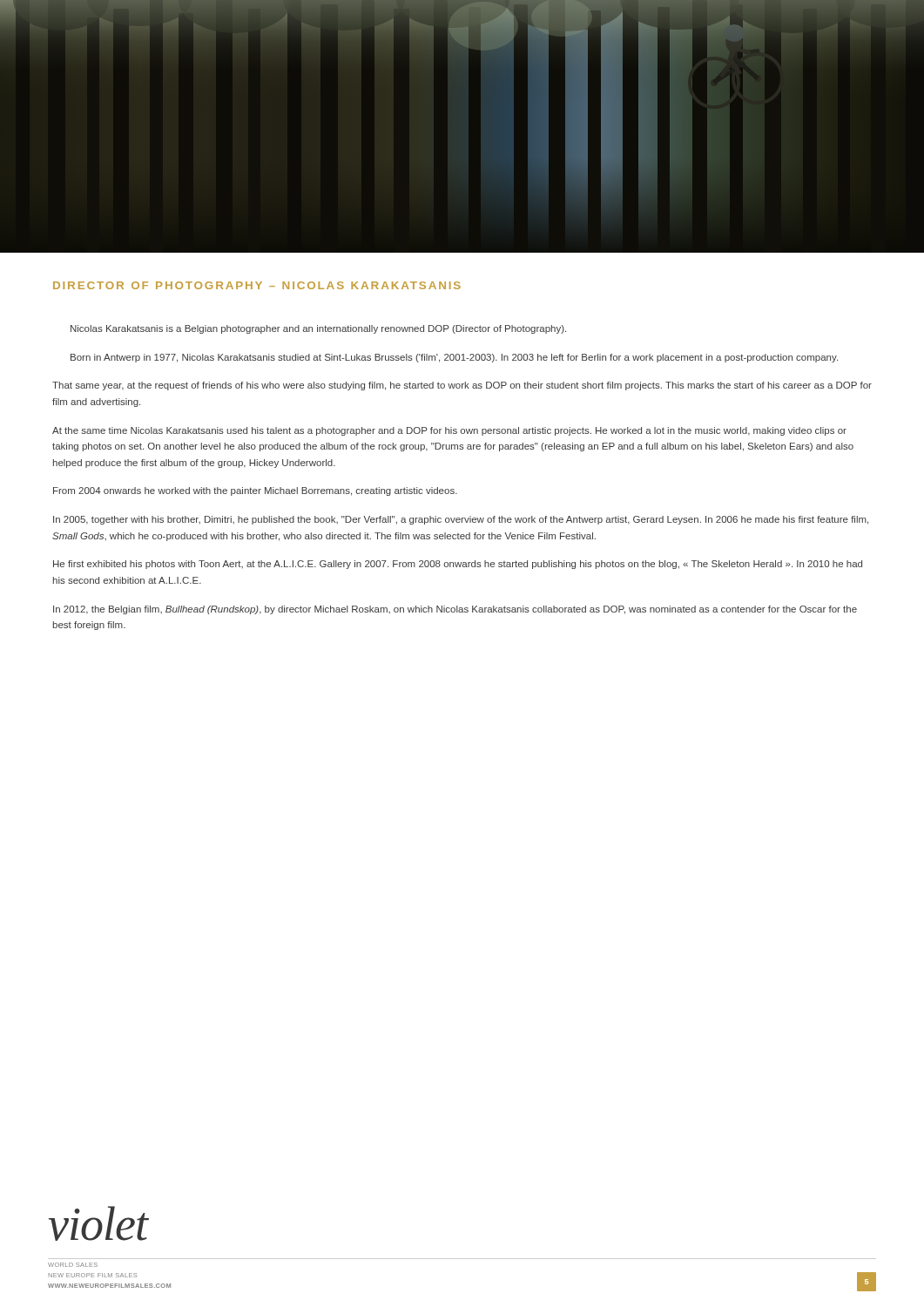Viewport: 924px width, 1307px height.
Task: Locate the text block containing "That same year, at the"
Action: (462, 394)
